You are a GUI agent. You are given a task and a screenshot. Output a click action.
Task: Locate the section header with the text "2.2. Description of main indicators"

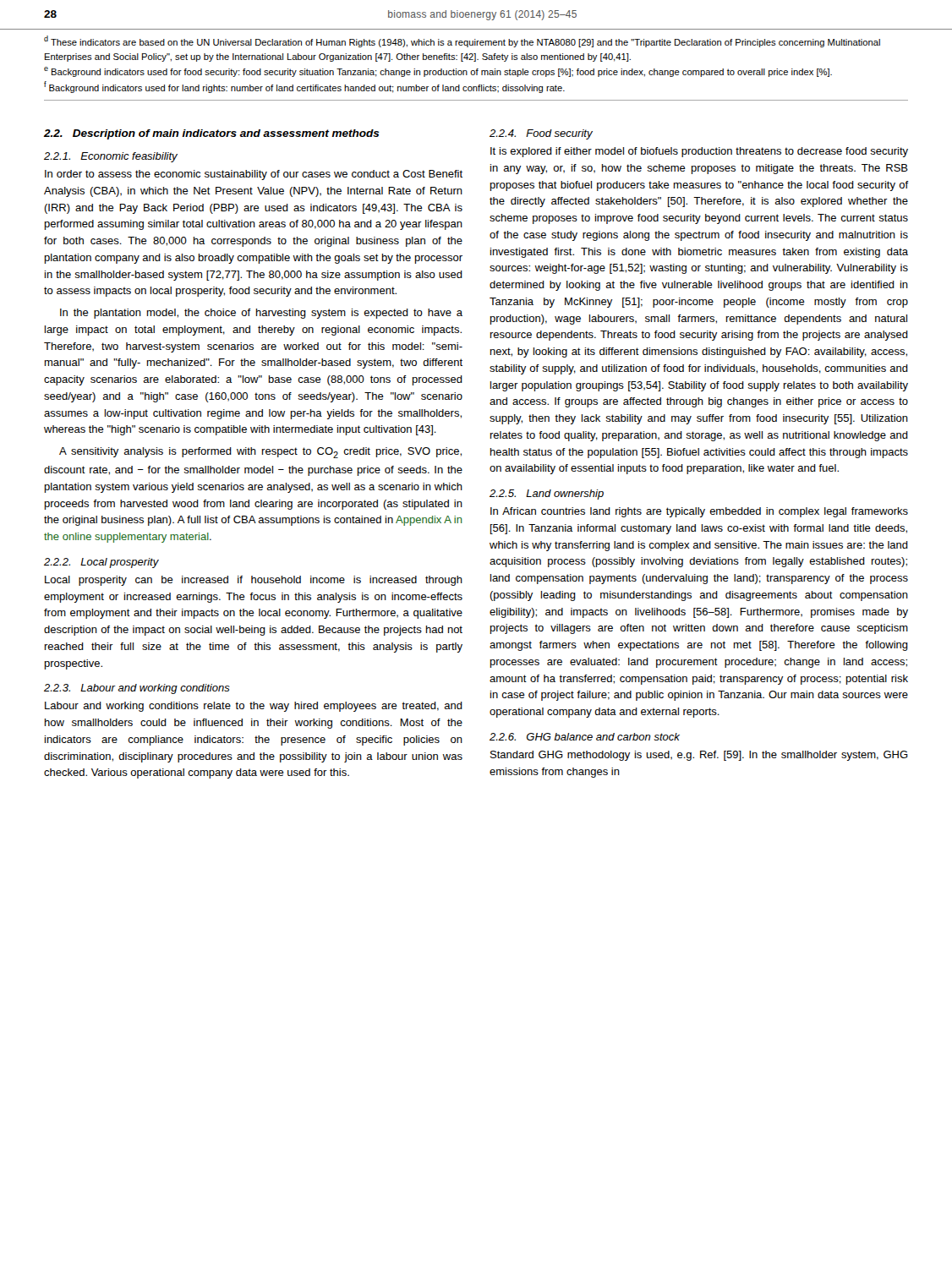click(x=212, y=133)
